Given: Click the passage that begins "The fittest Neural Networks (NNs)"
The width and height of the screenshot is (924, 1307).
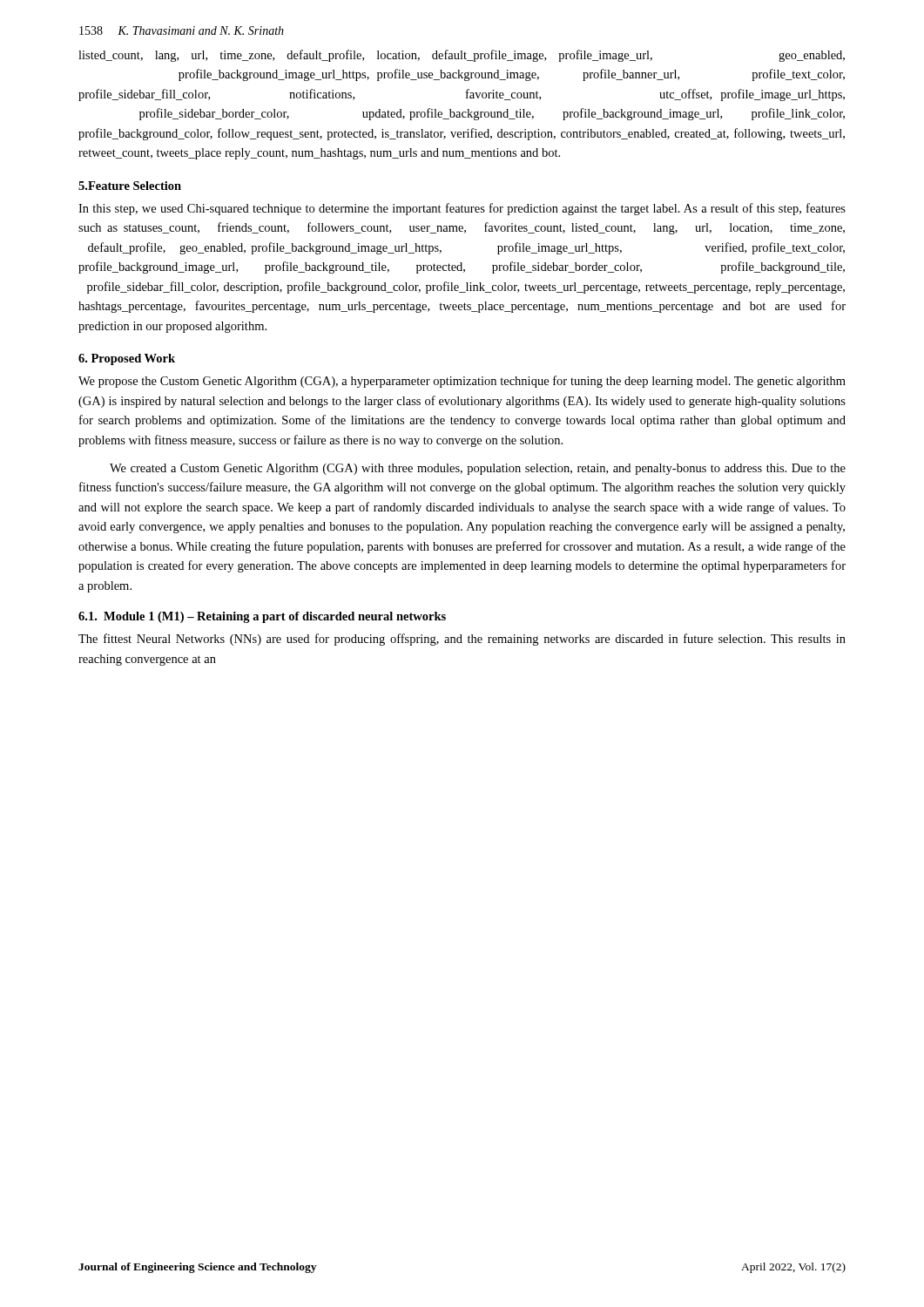Looking at the screenshot, I should tap(462, 649).
